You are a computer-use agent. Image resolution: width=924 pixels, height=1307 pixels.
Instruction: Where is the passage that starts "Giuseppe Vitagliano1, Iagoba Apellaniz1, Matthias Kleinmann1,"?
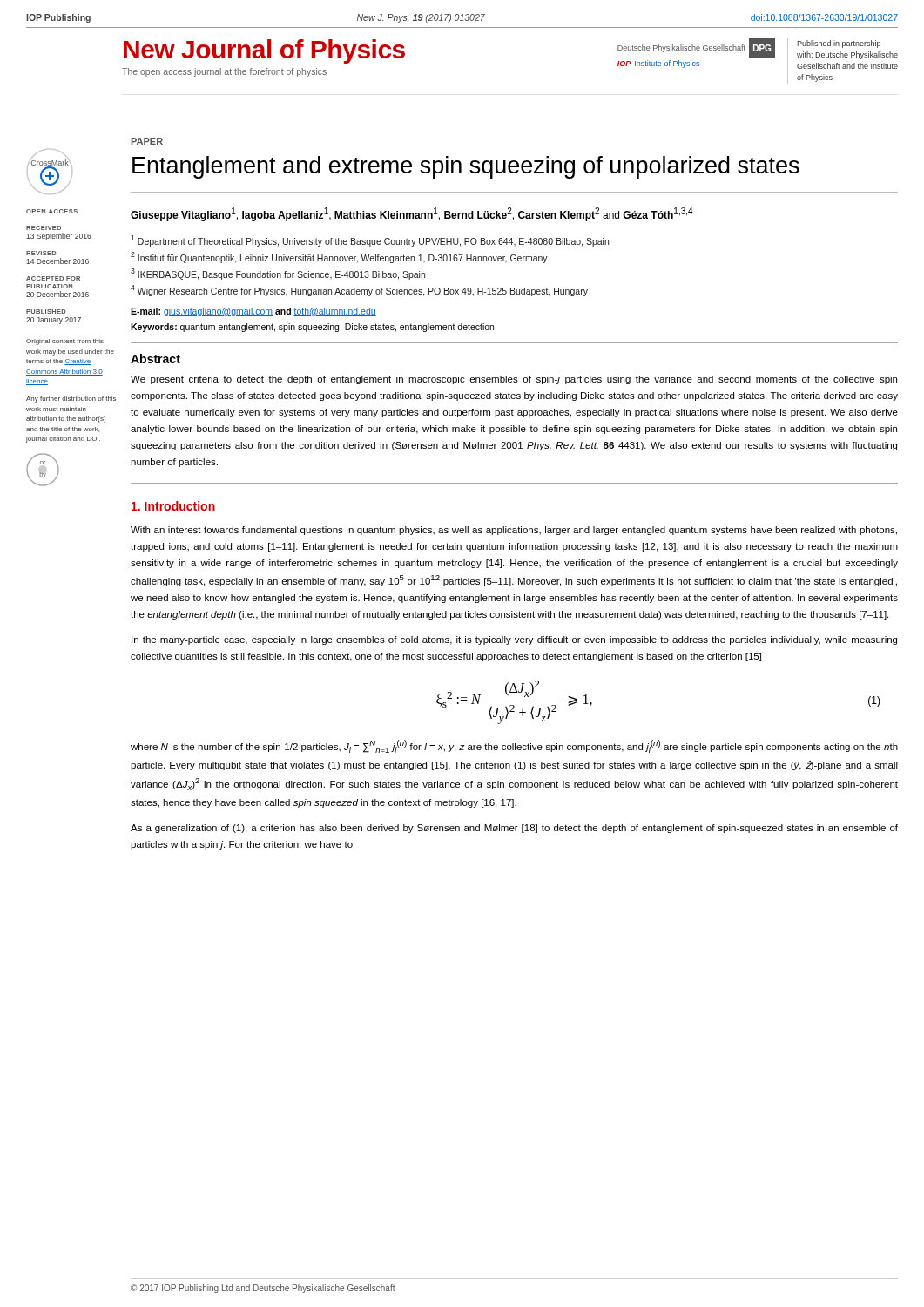[412, 214]
